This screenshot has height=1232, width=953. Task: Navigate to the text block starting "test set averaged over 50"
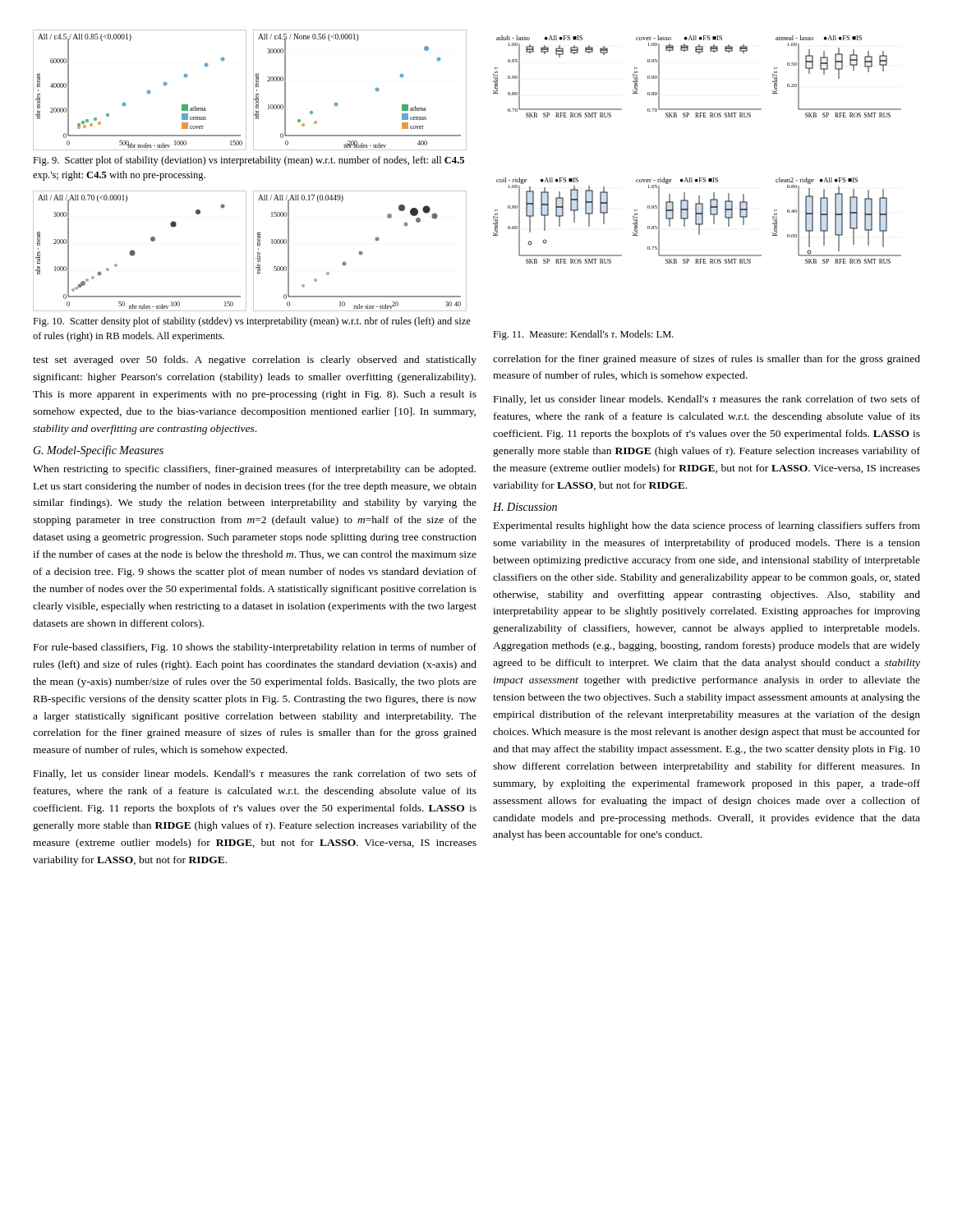pyautogui.click(x=255, y=394)
